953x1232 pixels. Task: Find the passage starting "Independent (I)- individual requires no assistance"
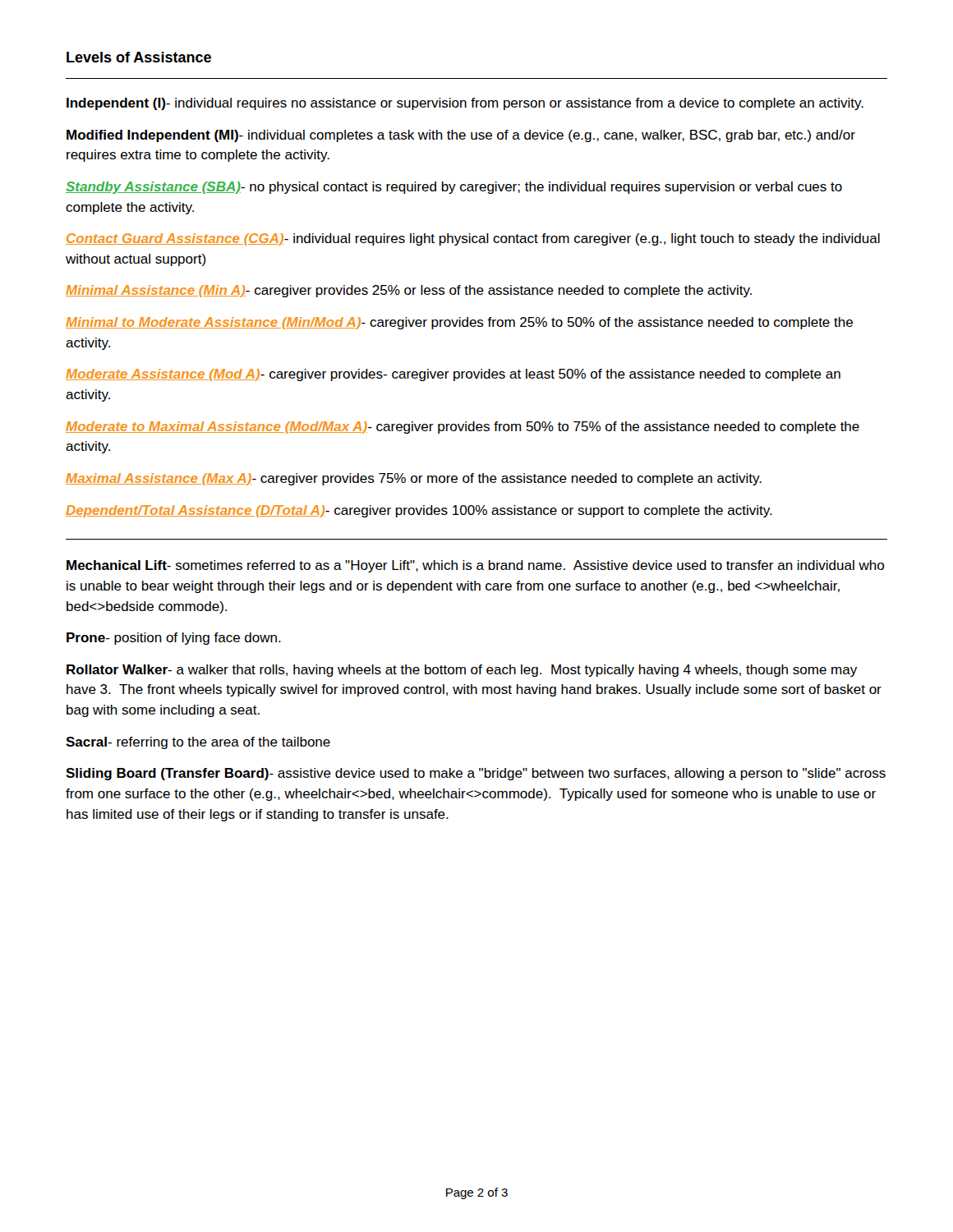pyautogui.click(x=465, y=103)
